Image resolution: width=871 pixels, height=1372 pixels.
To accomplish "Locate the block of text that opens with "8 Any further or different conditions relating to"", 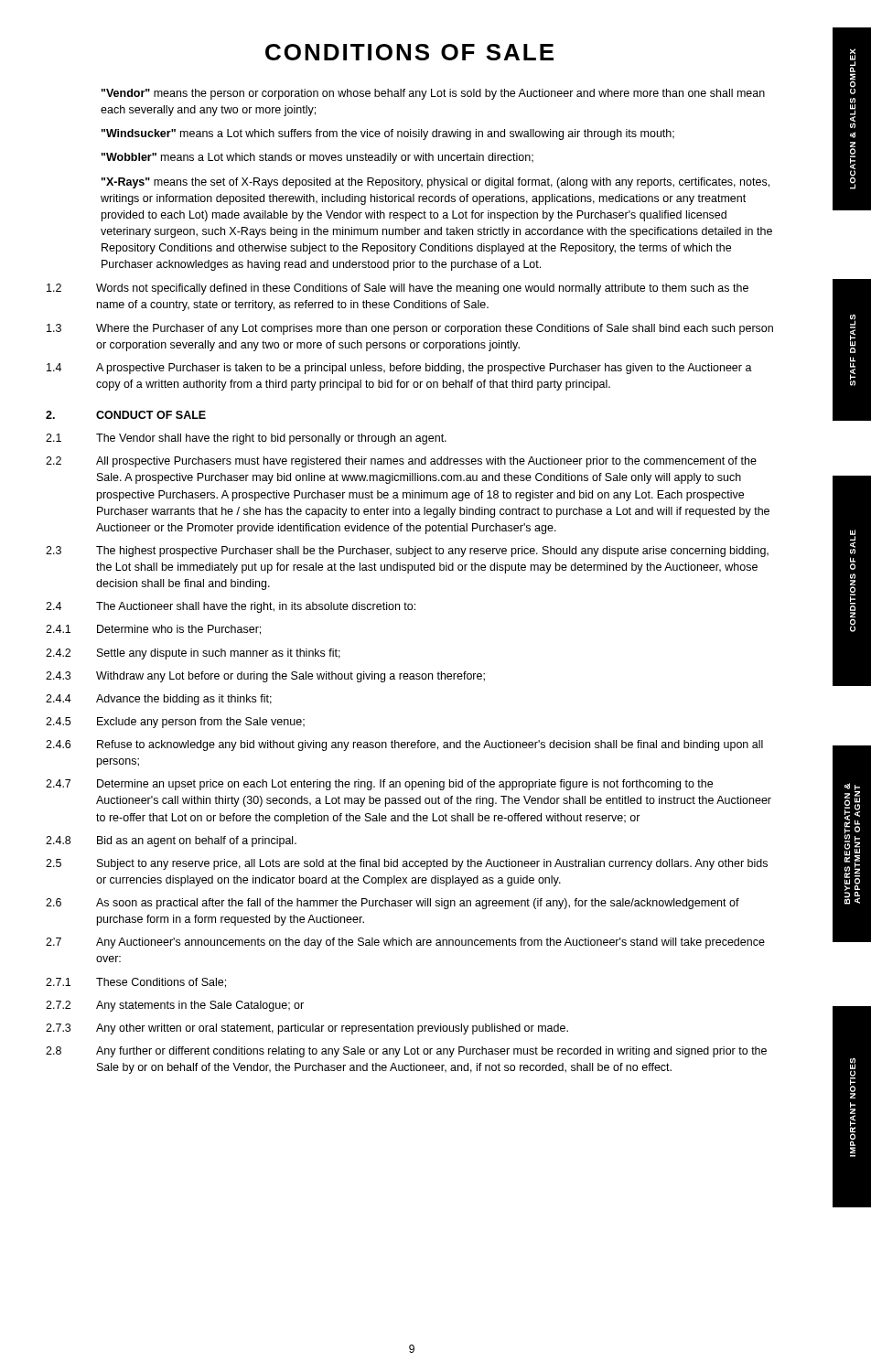I will pyautogui.click(x=410, y=1059).
